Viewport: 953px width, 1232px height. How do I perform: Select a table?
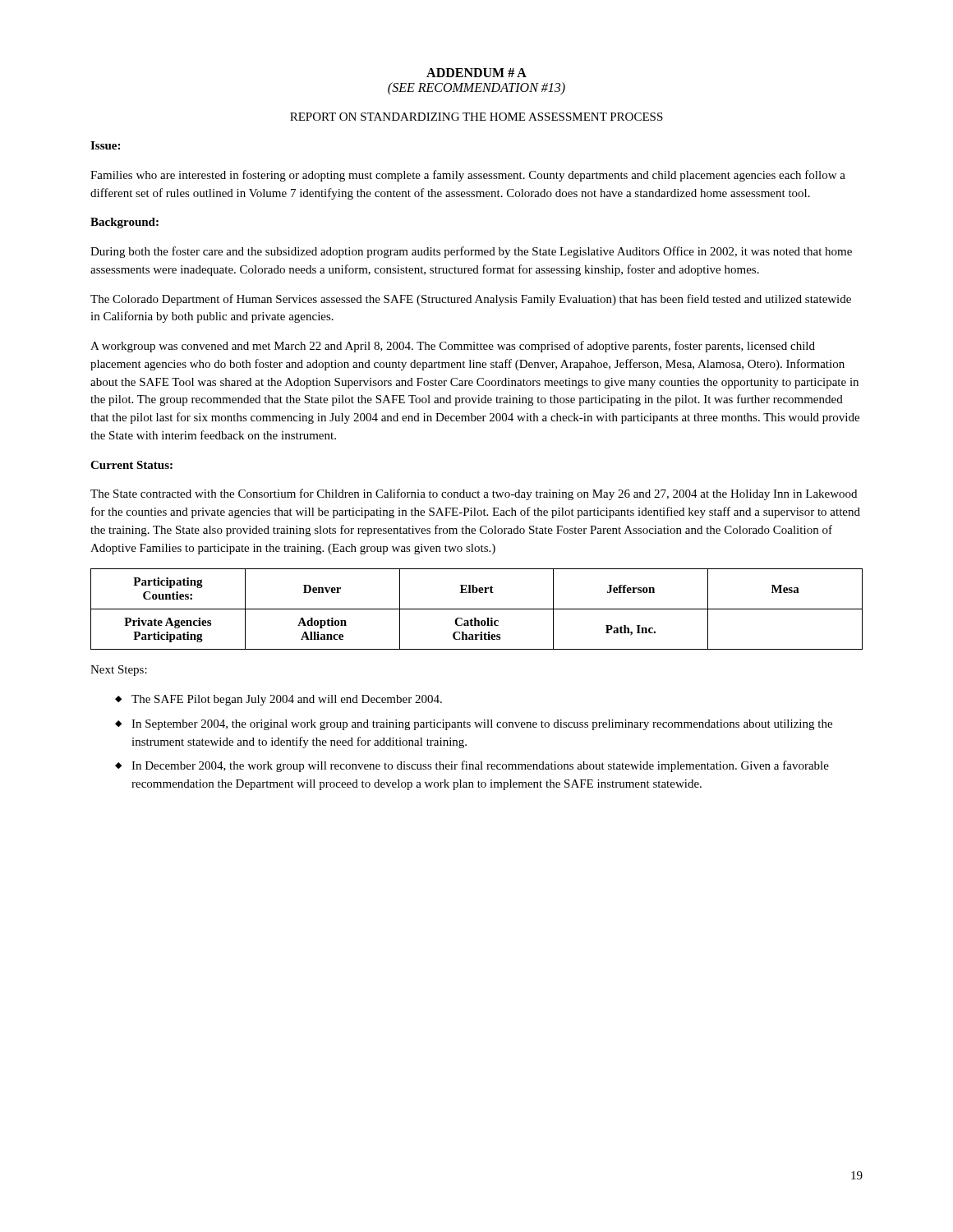476,609
